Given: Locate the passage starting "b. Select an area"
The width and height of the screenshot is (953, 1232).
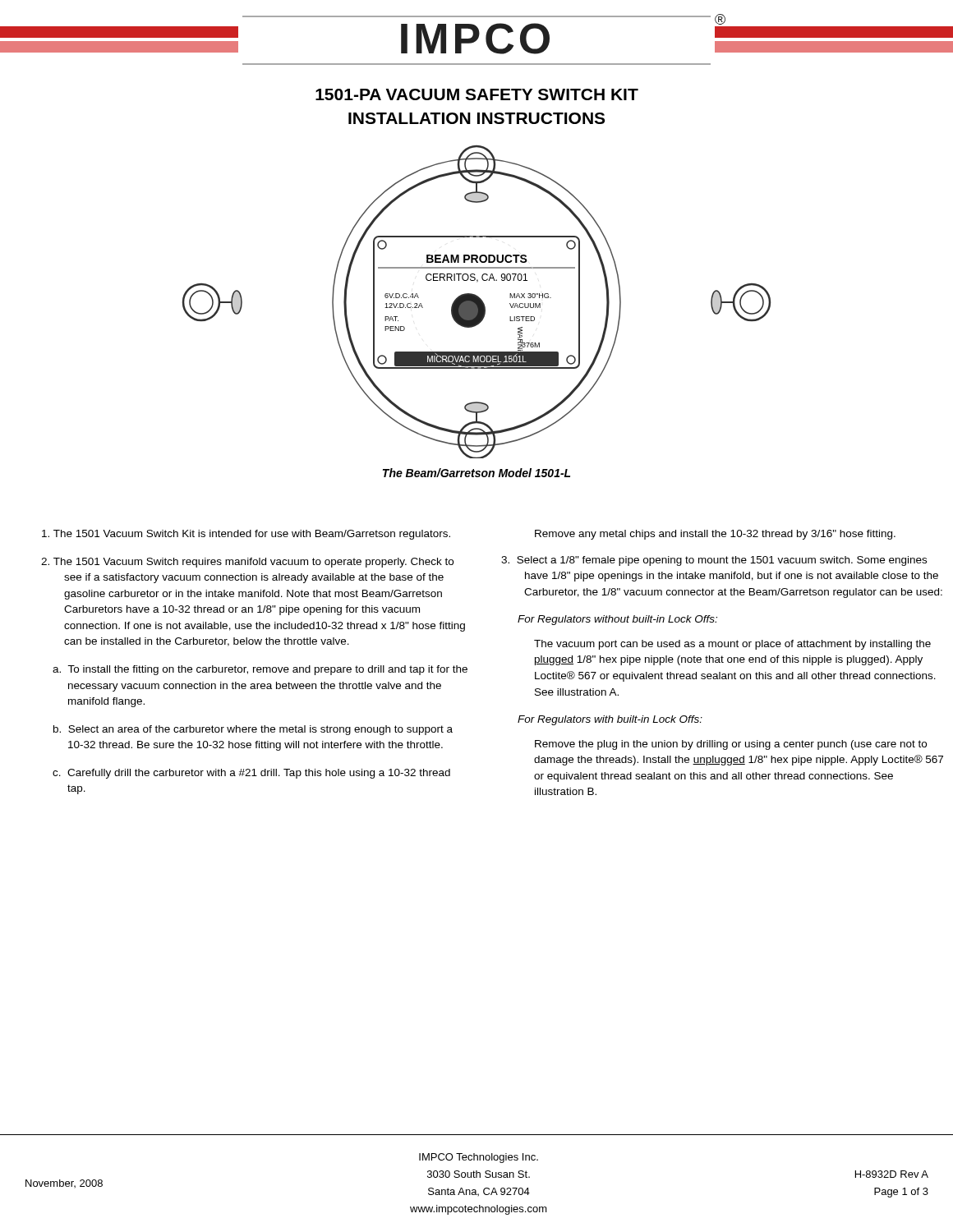Looking at the screenshot, I should [253, 737].
